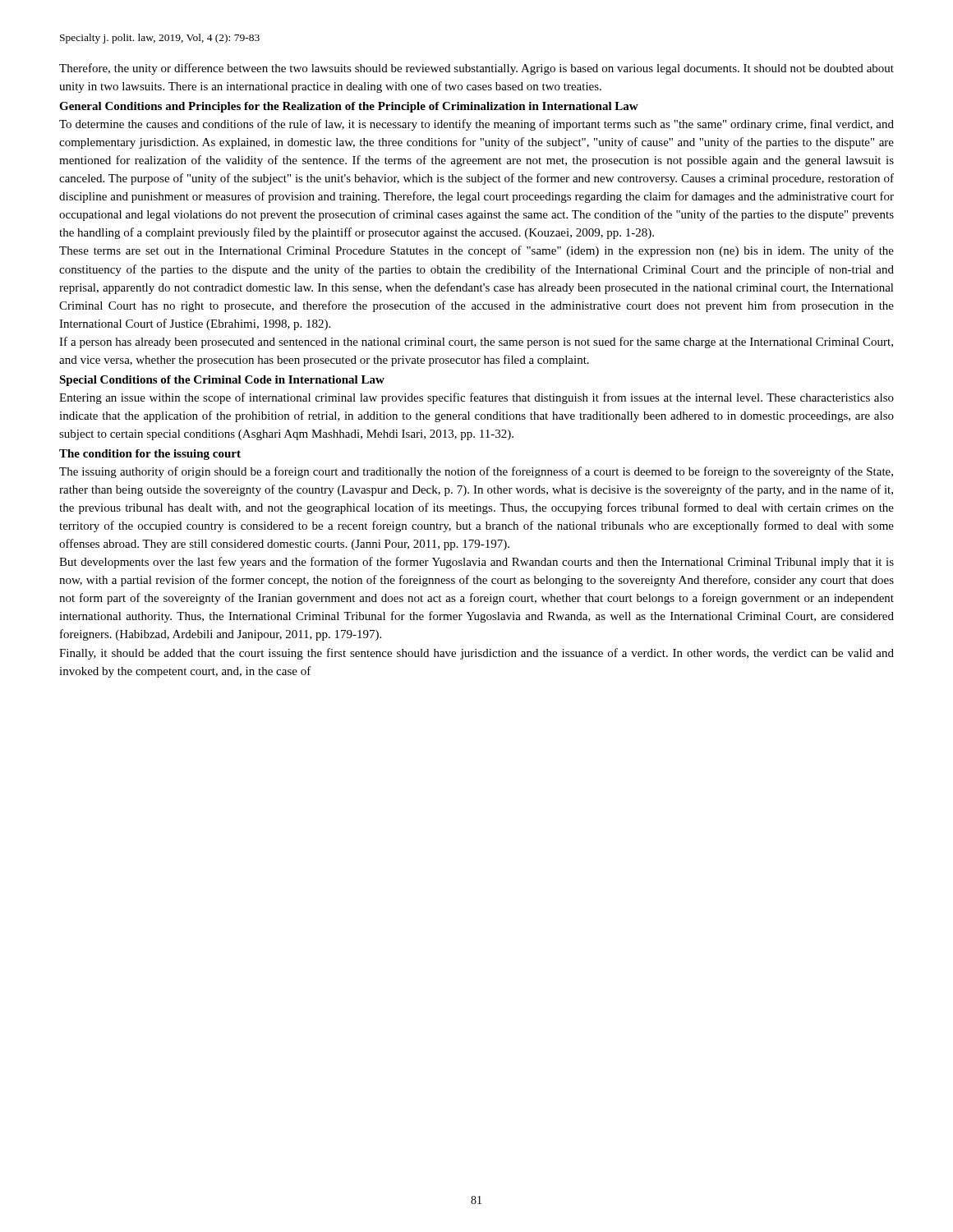Navigate to the text block starting "These terms are"
Viewport: 953px width, 1232px height.
(x=476, y=287)
